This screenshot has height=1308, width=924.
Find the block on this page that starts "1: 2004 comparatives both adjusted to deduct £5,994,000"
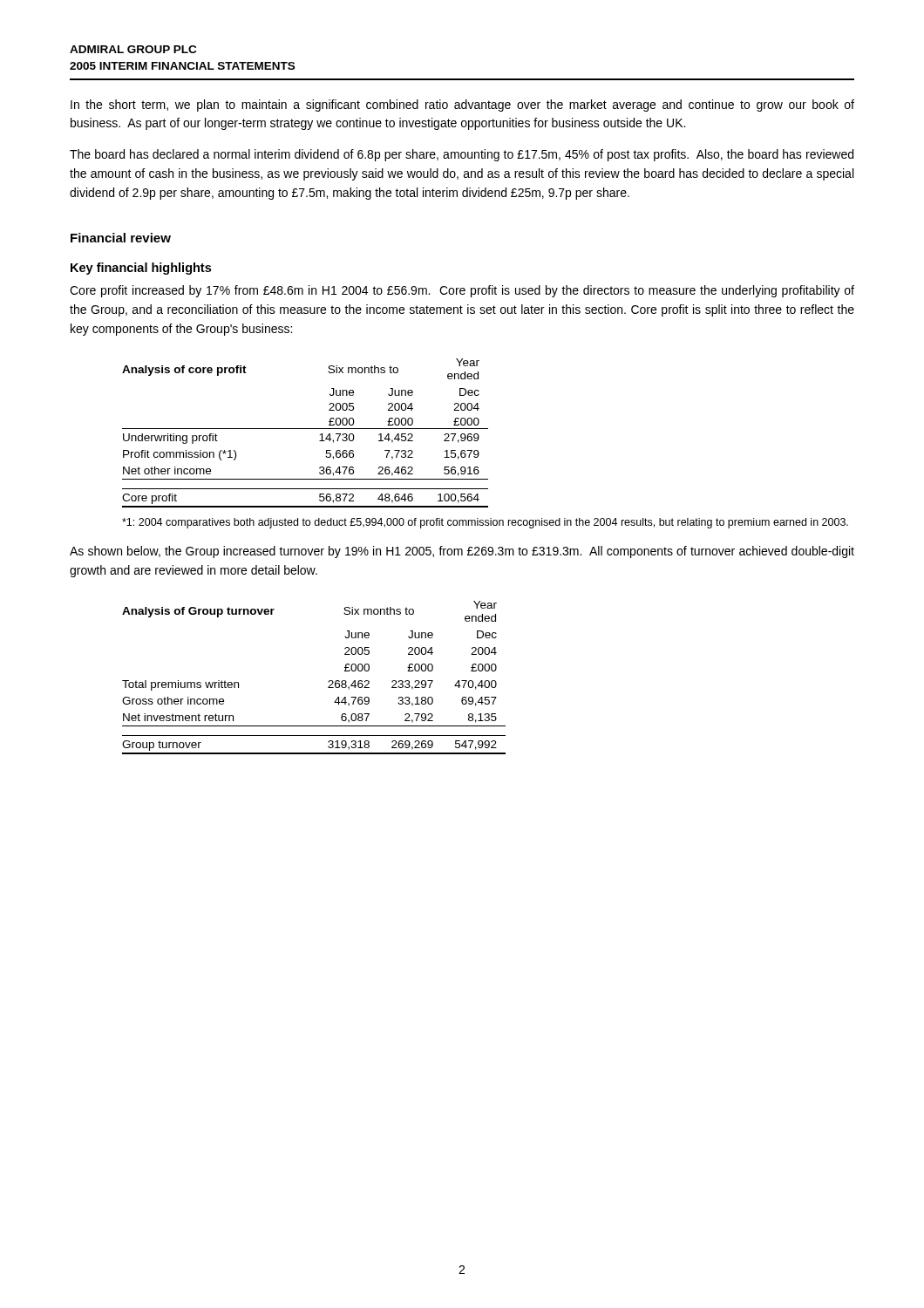tap(485, 523)
